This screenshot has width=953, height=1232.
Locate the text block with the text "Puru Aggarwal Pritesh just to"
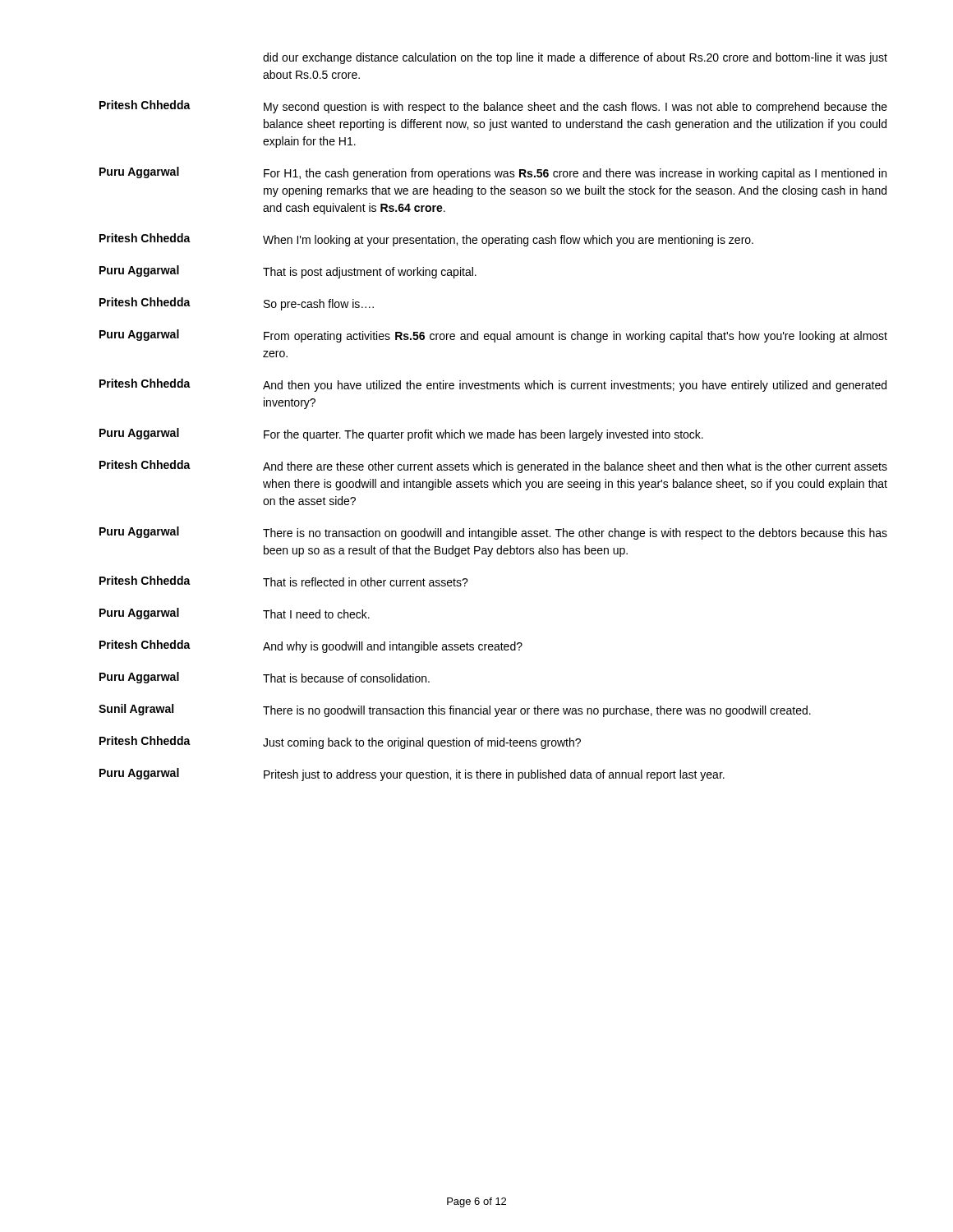(x=493, y=775)
